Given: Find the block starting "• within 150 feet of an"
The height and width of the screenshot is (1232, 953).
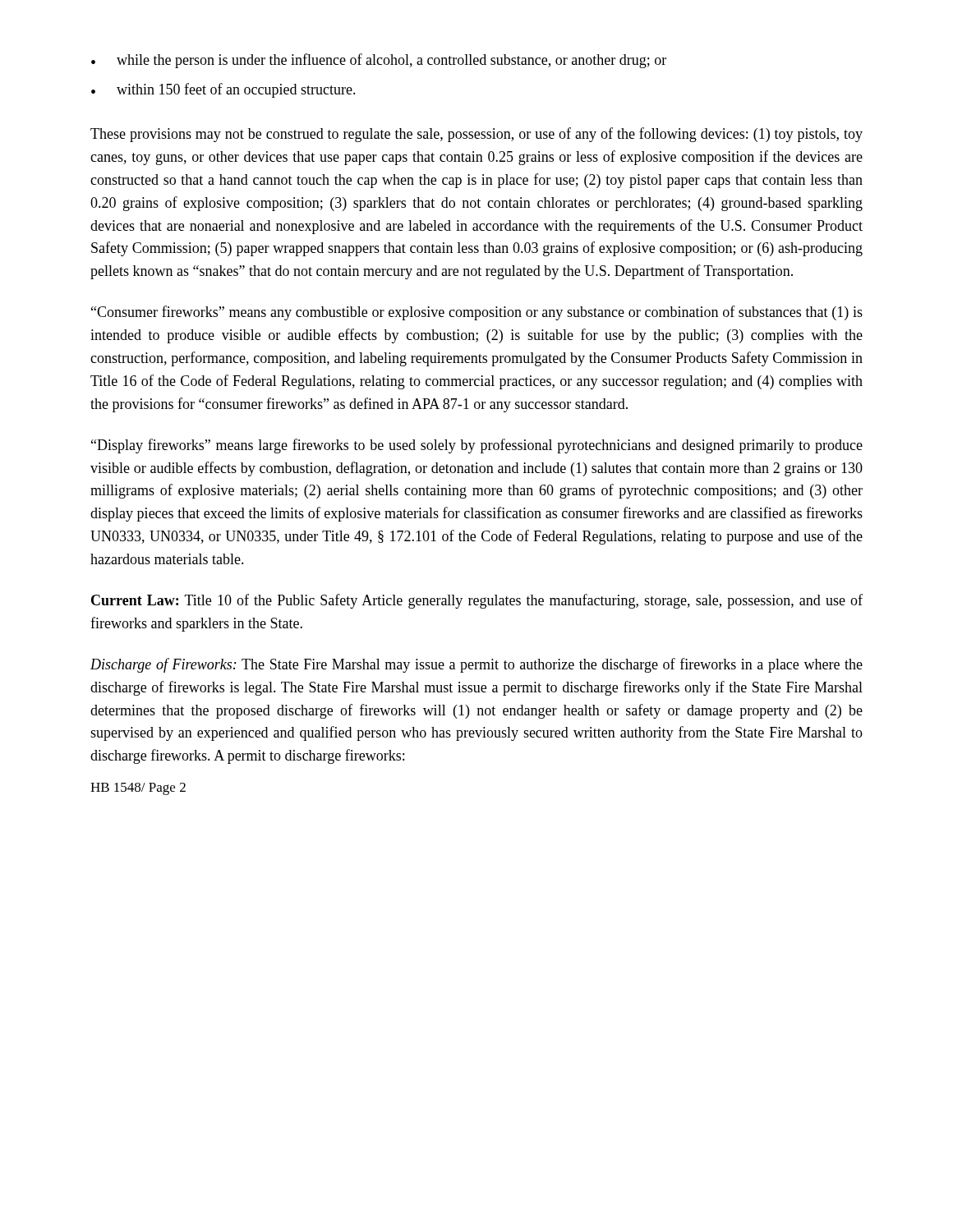Looking at the screenshot, I should (x=223, y=90).
